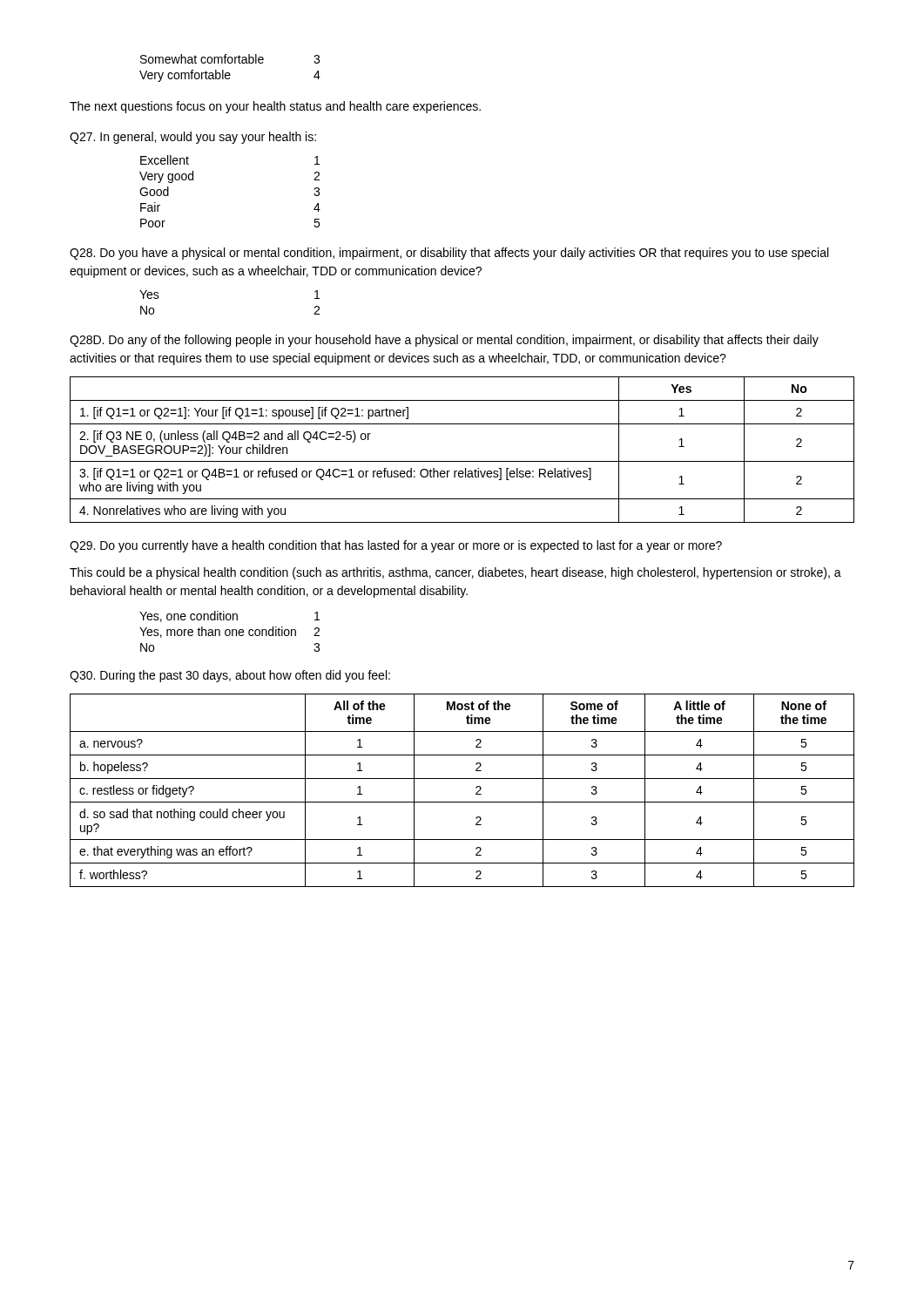Viewport: 924px width, 1307px height.
Task: Select the table that reads "1. [if Q1=1 or"
Action: pos(462,450)
